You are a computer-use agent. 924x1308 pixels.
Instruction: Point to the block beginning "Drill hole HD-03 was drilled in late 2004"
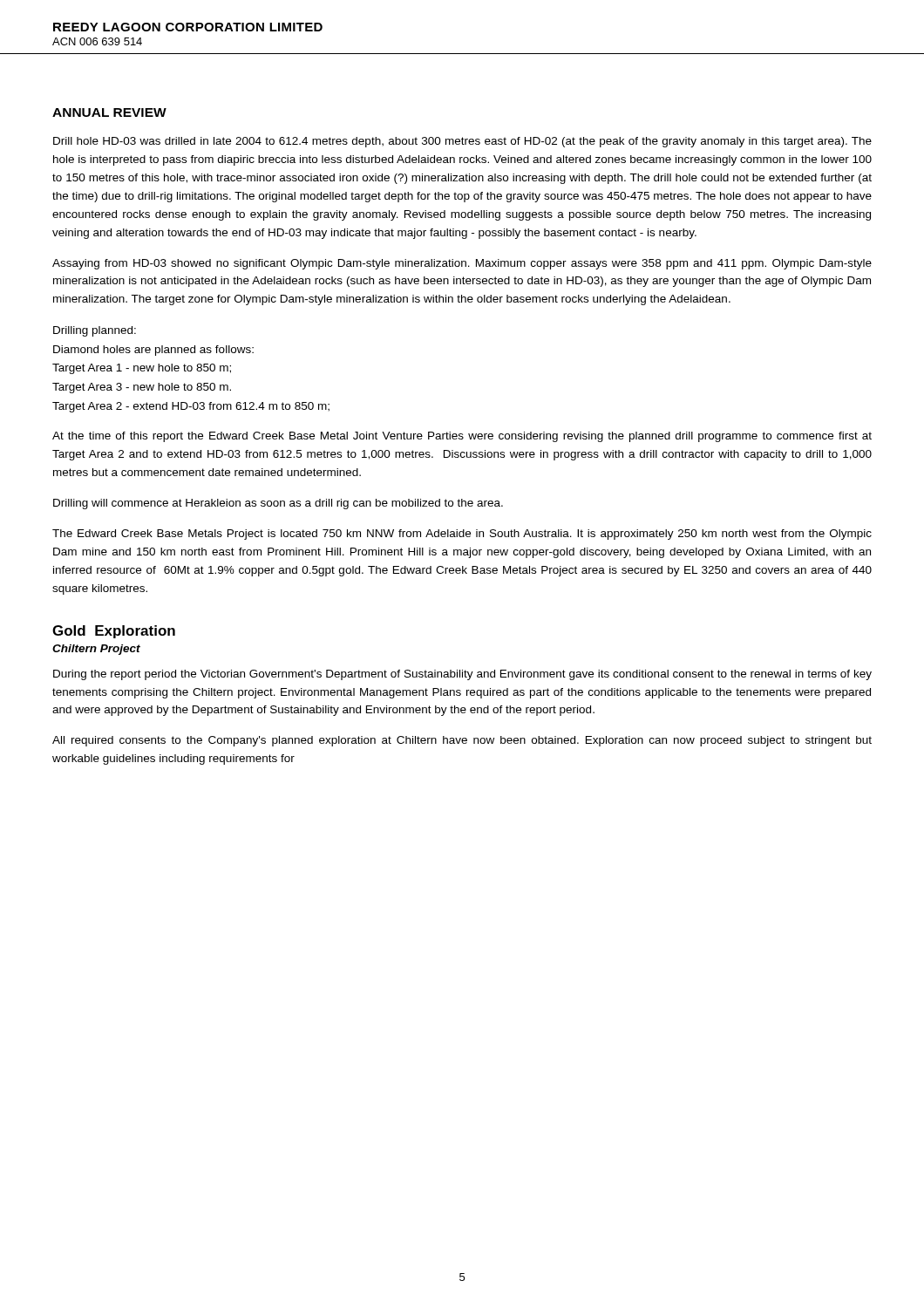(x=462, y=186)
